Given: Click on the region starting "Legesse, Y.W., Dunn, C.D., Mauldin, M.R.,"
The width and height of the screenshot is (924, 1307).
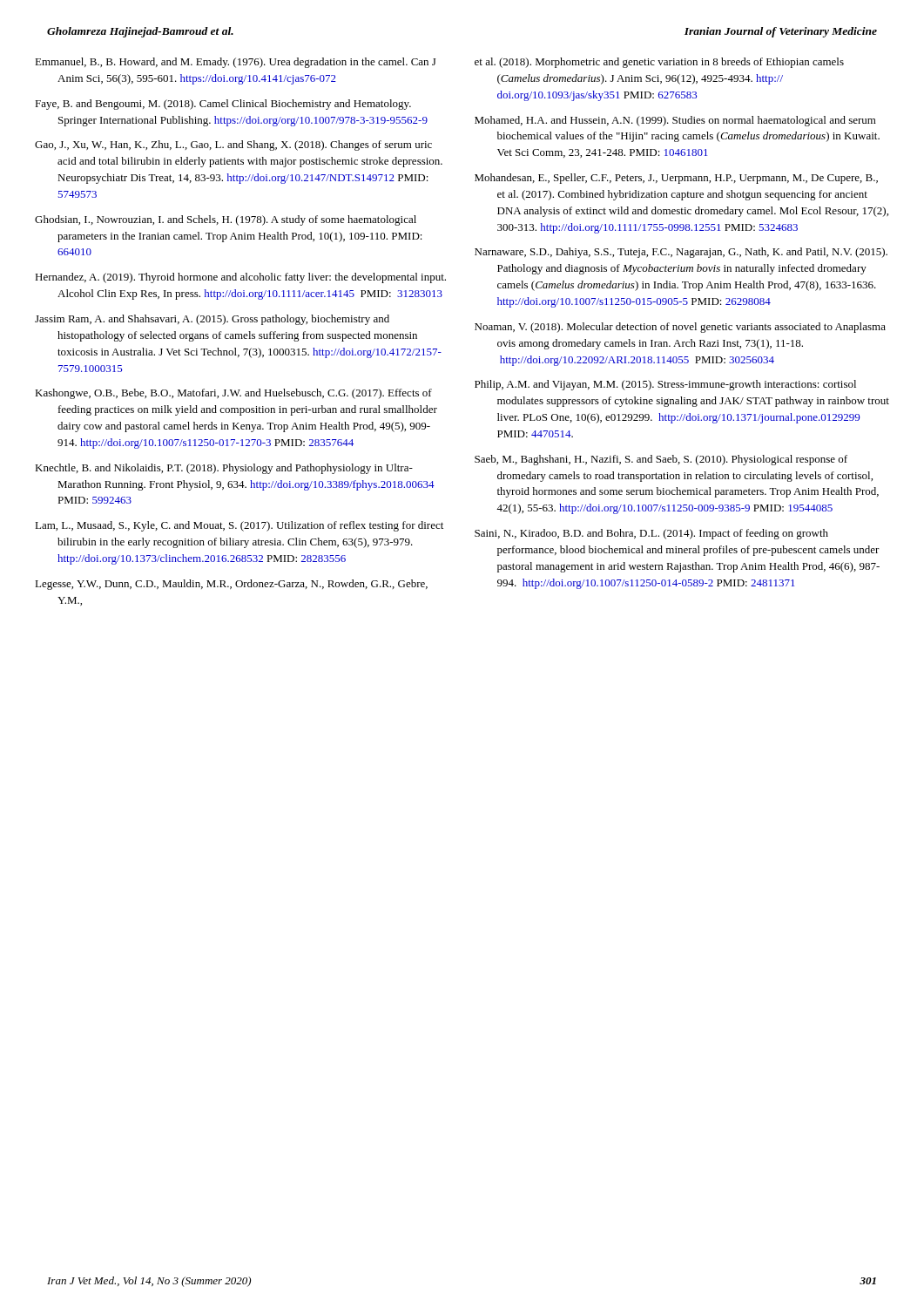Looking at the screenshot, I should pos(231,591).
